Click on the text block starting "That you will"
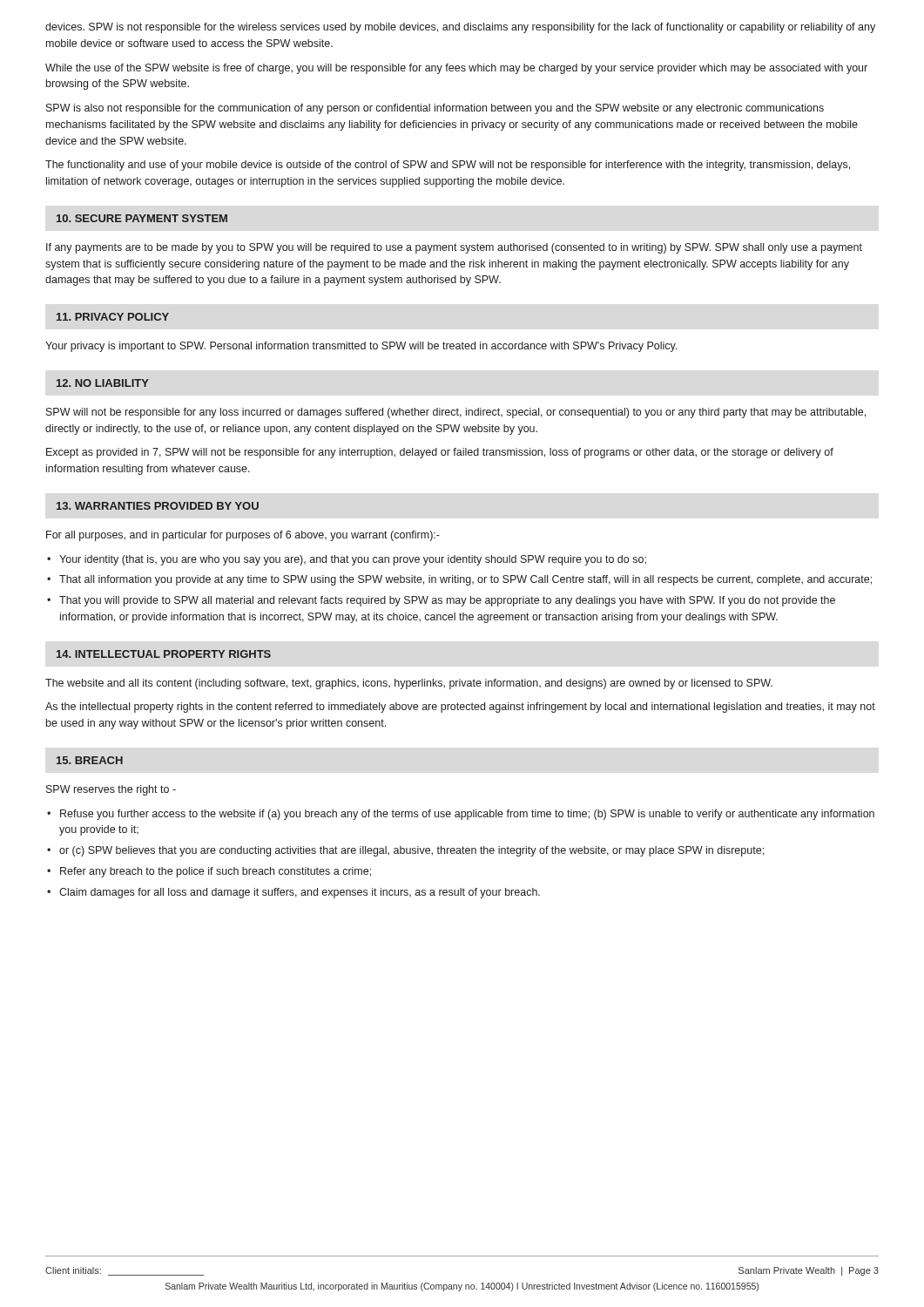 coord(462,609)
